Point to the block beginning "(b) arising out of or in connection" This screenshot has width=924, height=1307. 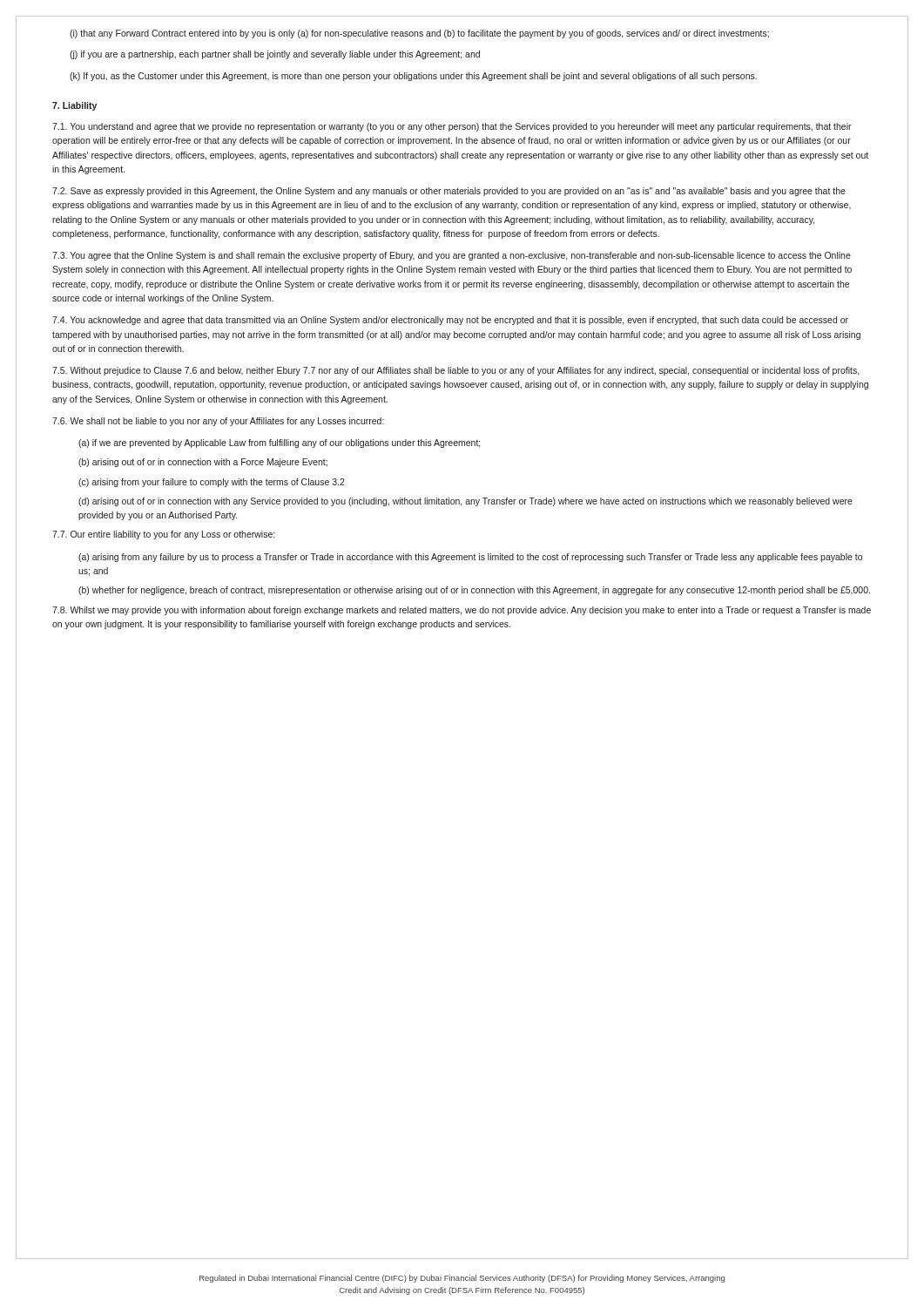(203, 462)
